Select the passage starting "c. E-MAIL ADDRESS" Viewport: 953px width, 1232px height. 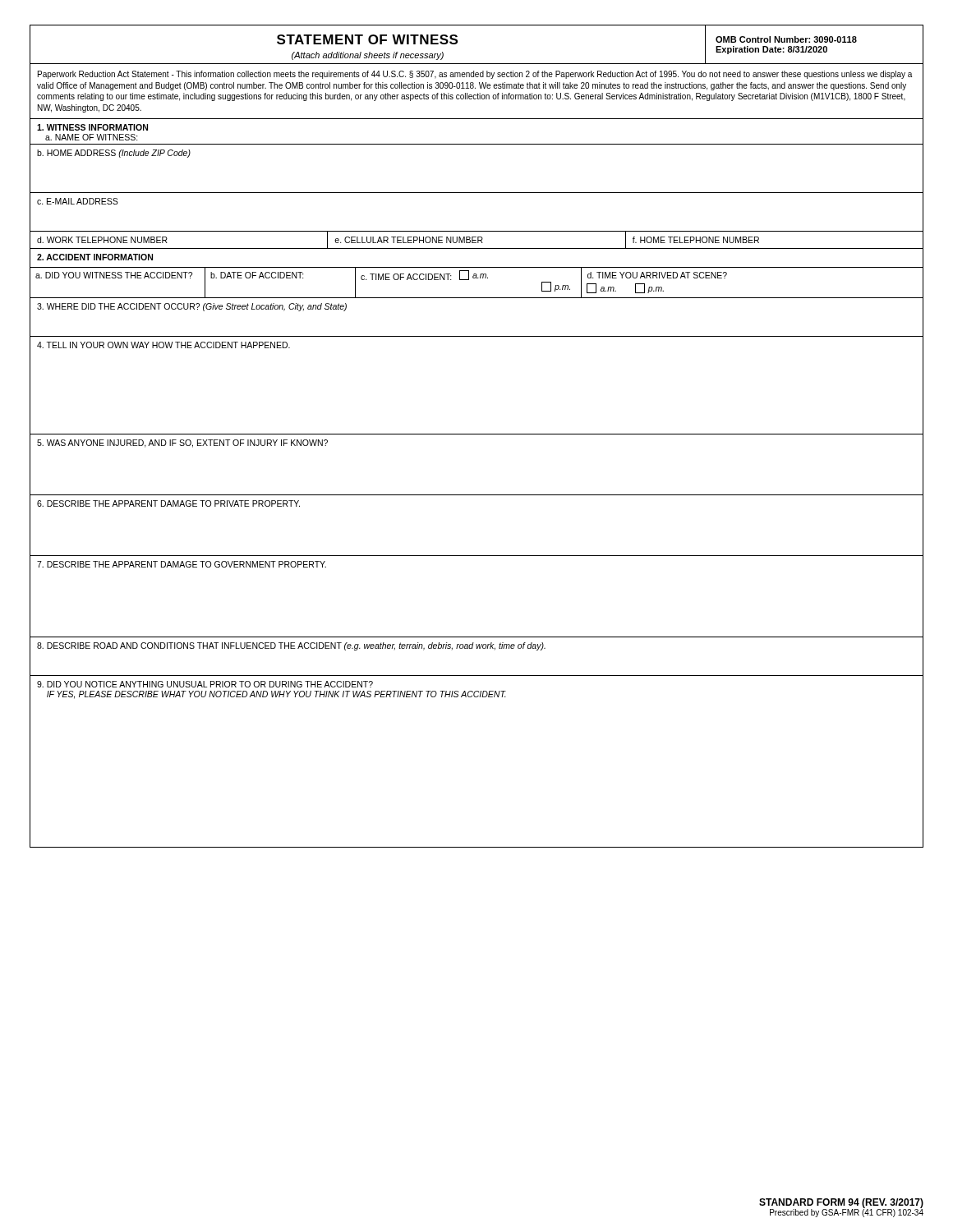[78, 201]
